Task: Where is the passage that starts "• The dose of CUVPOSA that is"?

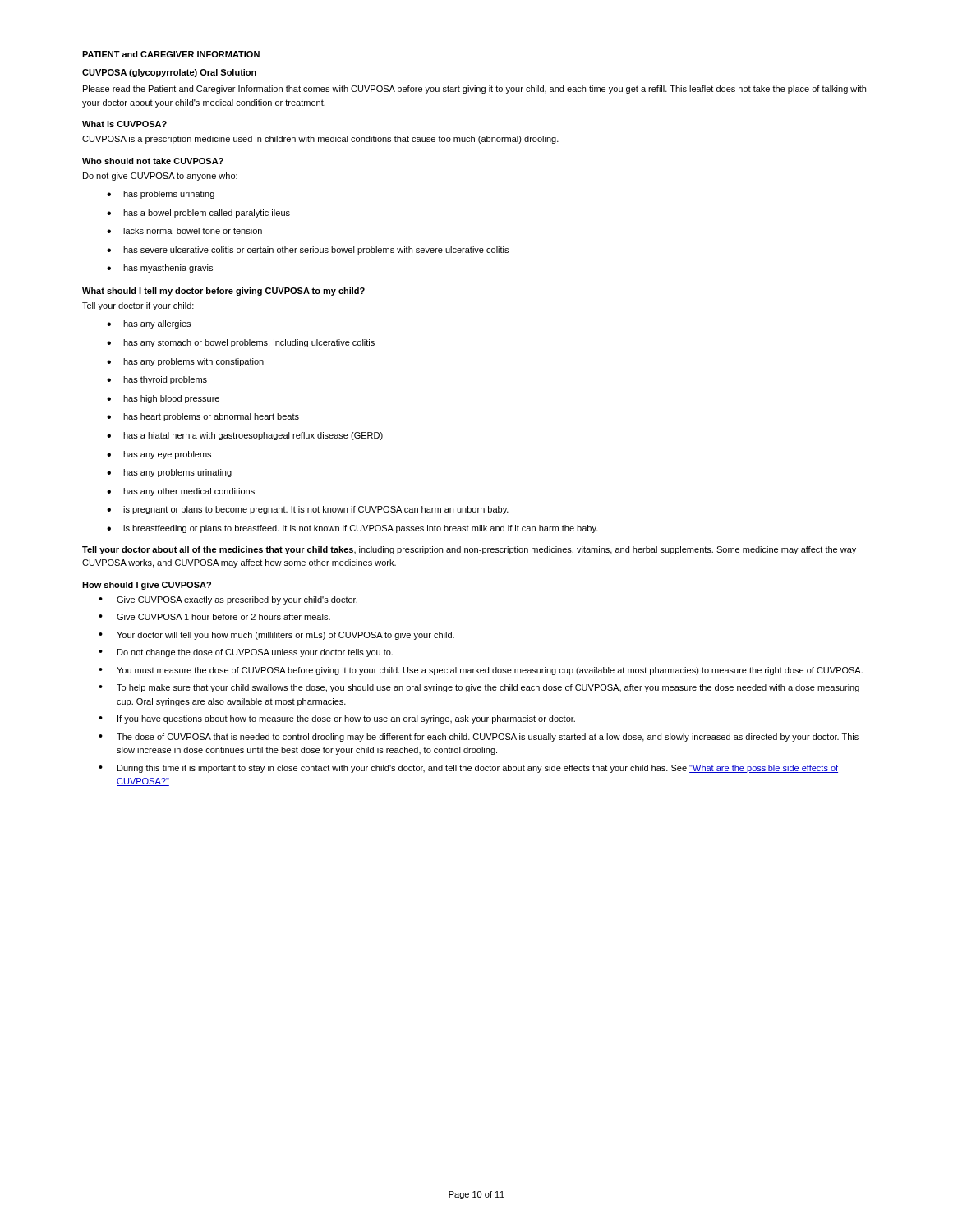Action: tap(485, 743)
